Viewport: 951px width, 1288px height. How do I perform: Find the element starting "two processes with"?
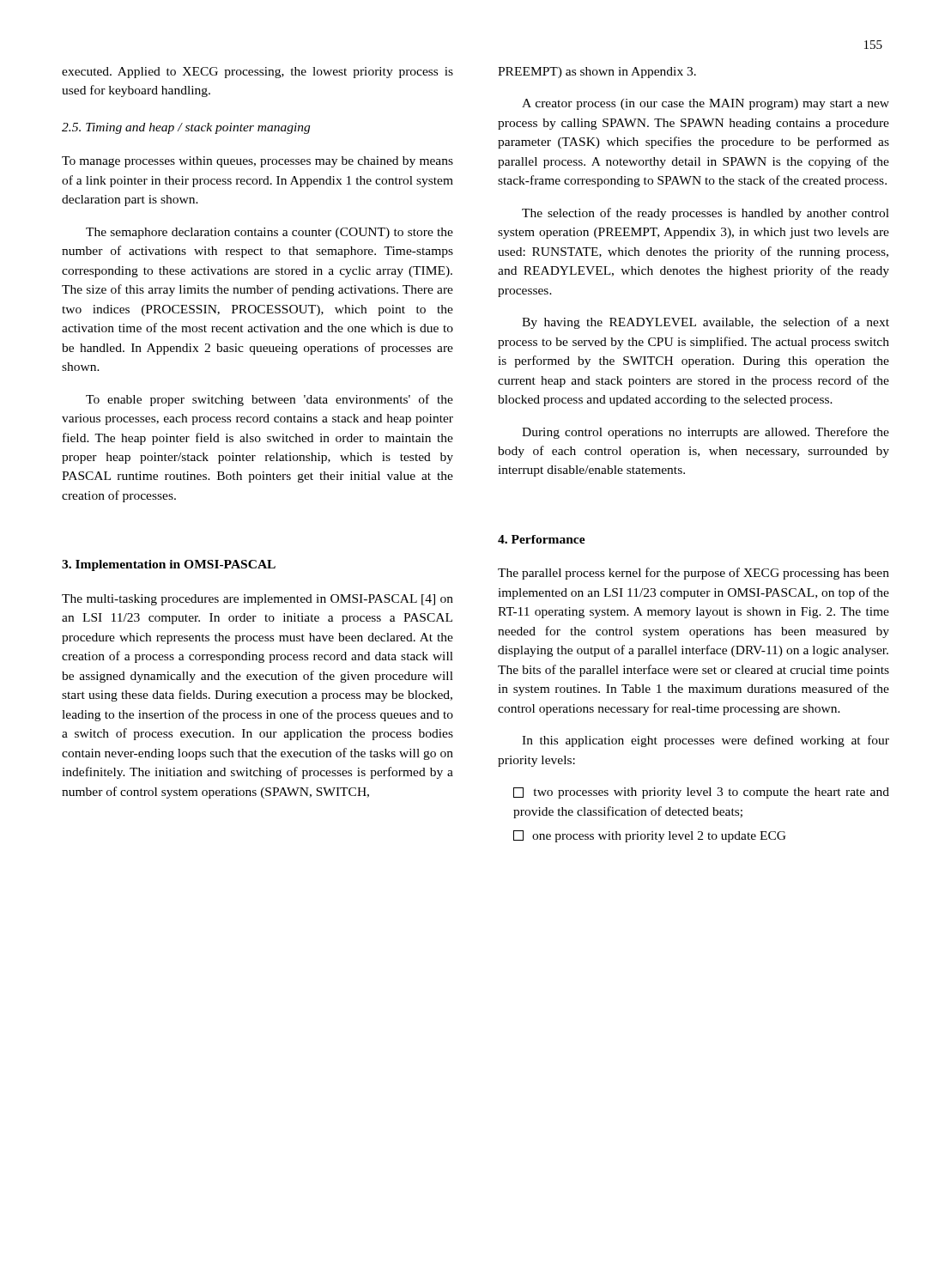(701, 801)
